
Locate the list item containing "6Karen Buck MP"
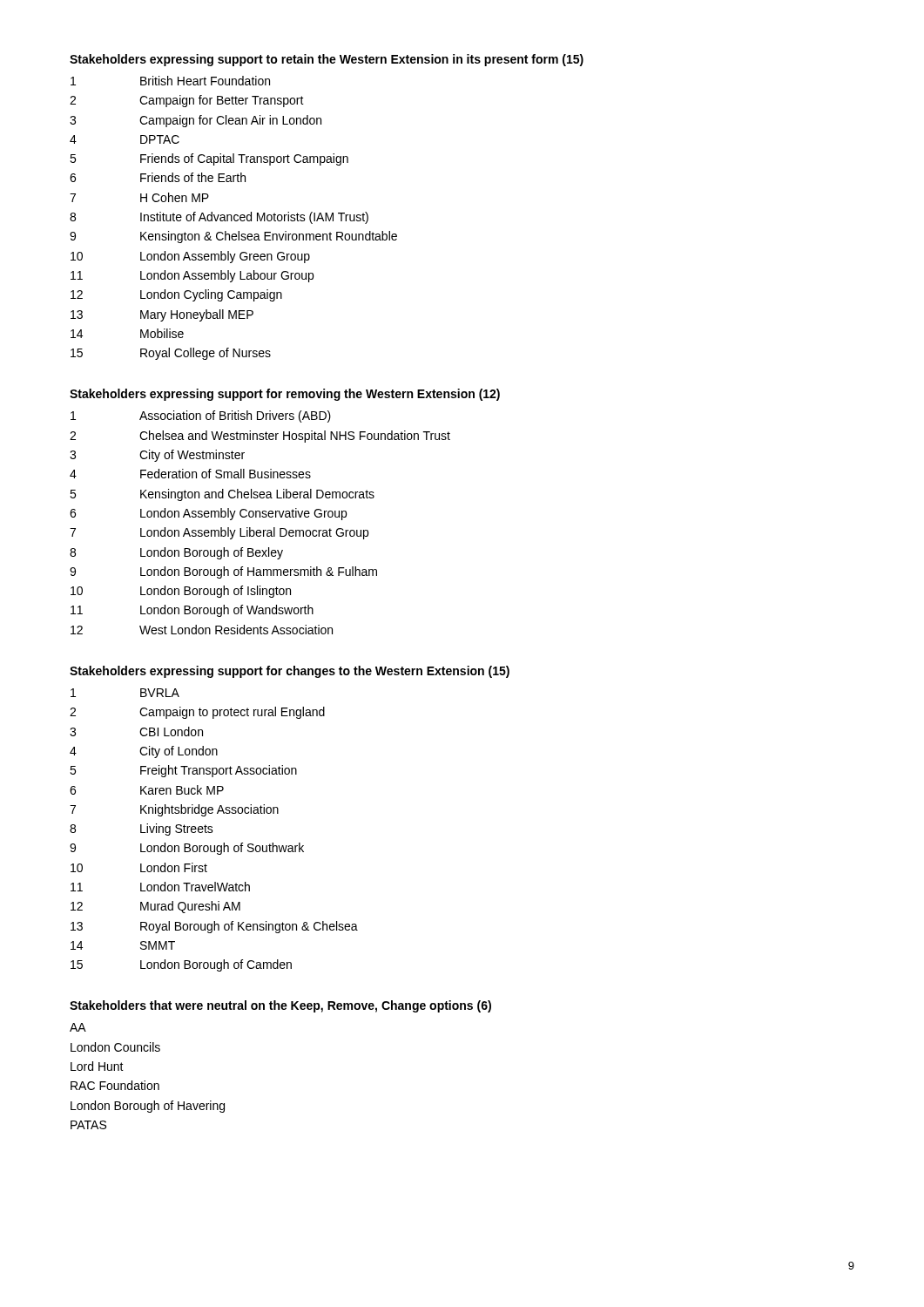coord(147,790)
